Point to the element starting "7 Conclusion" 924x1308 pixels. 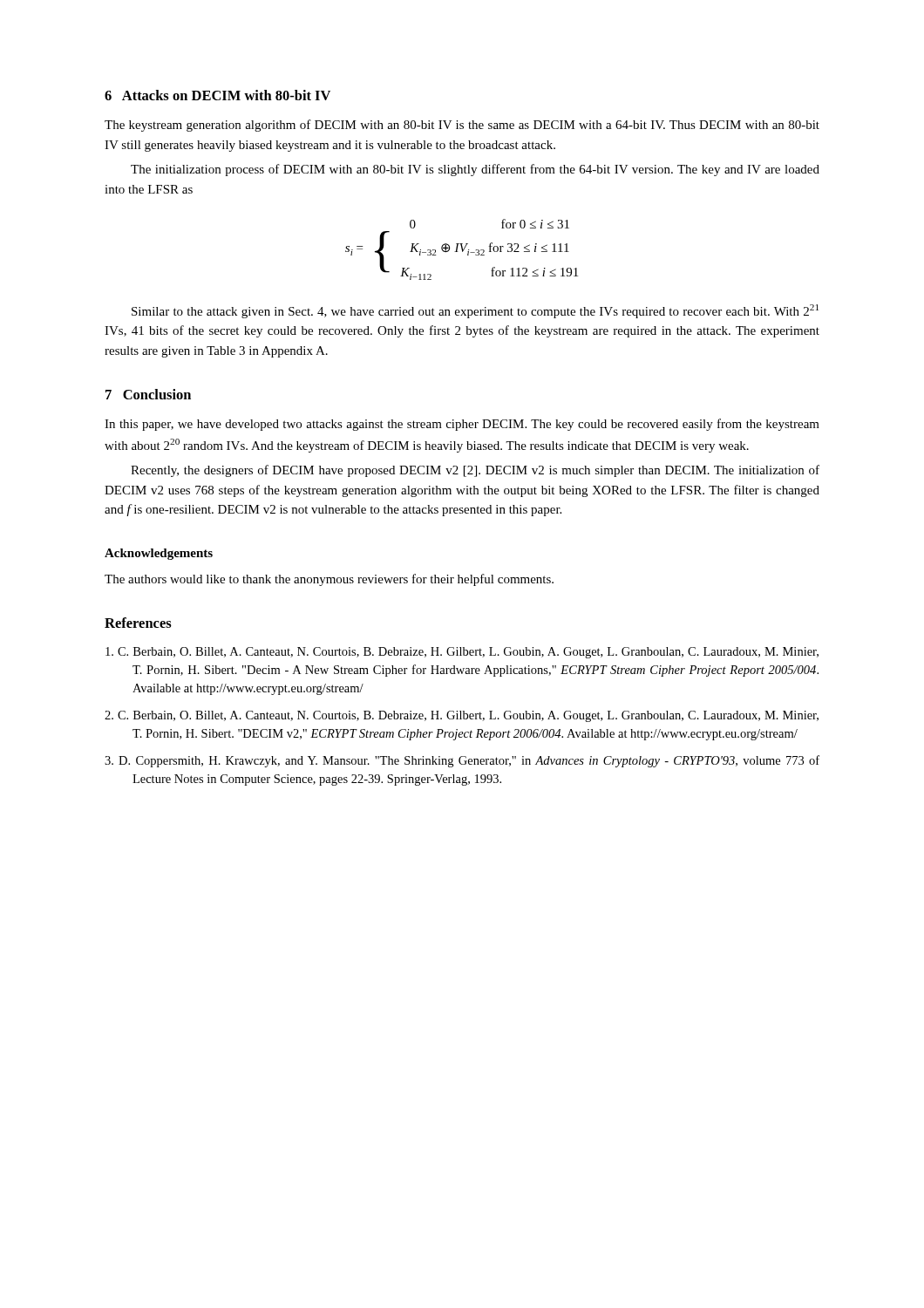tap(148, 395)
